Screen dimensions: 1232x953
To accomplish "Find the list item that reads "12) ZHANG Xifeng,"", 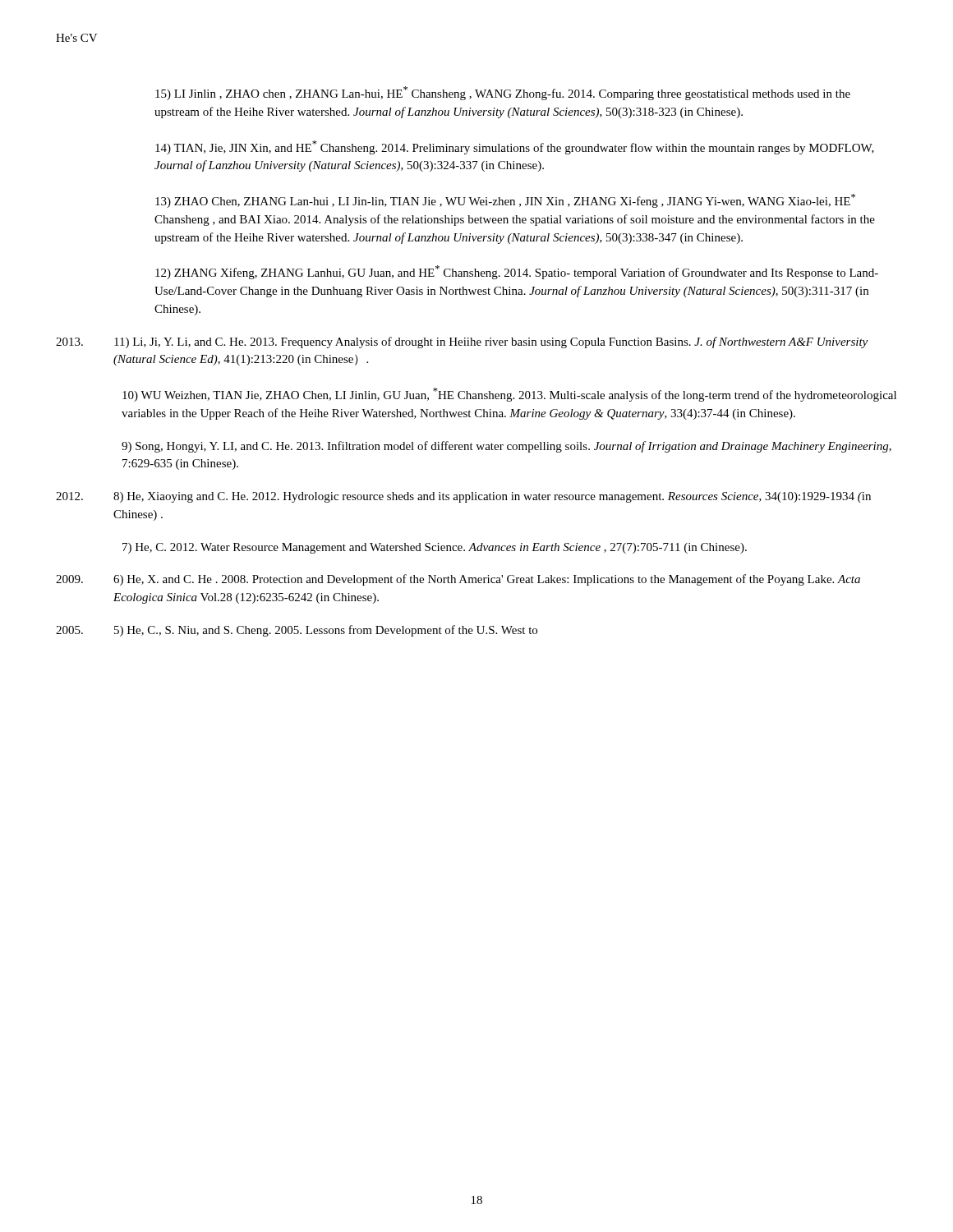I will click(516, 289).
